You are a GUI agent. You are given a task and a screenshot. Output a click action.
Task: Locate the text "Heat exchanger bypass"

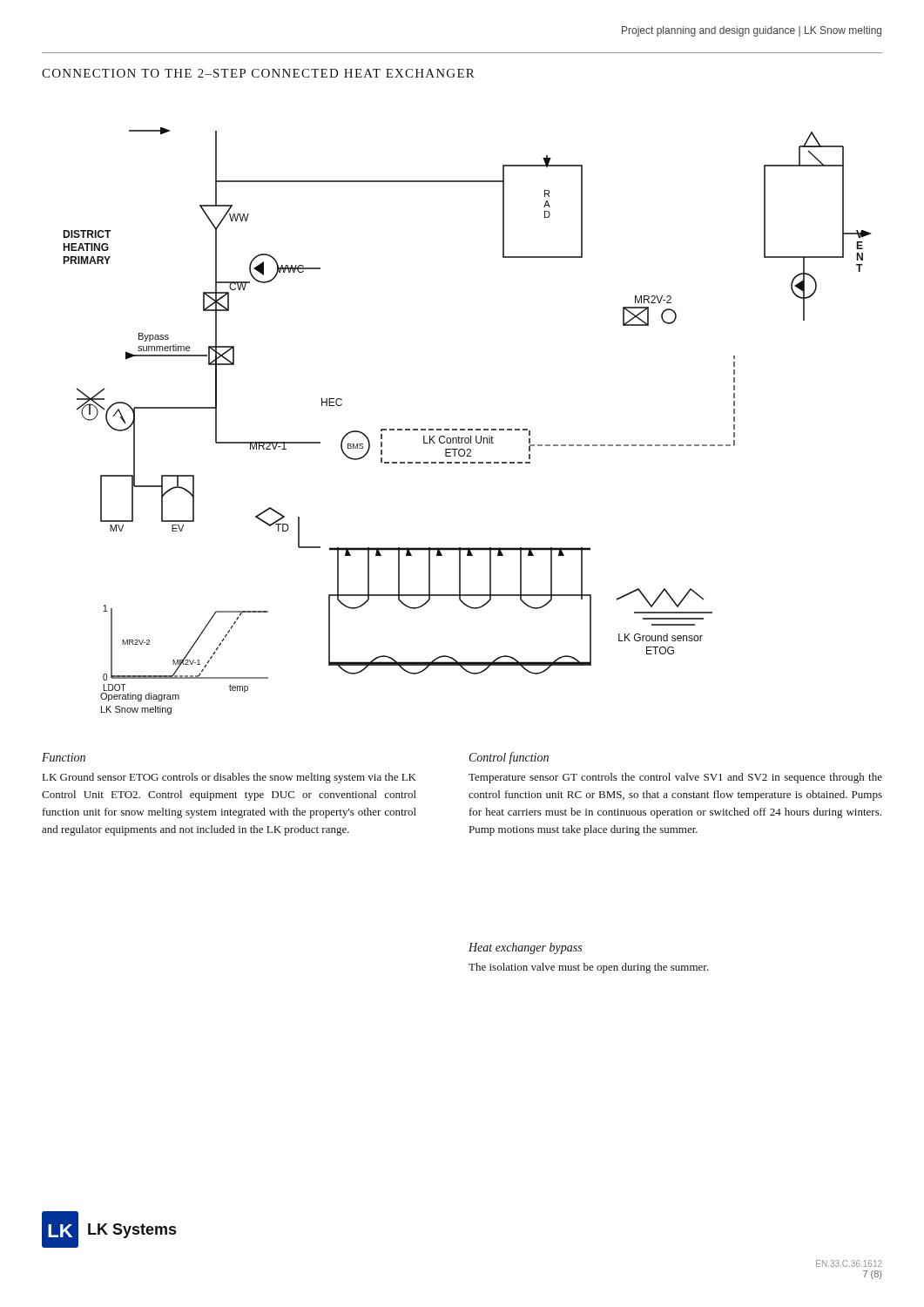[525, 948]
